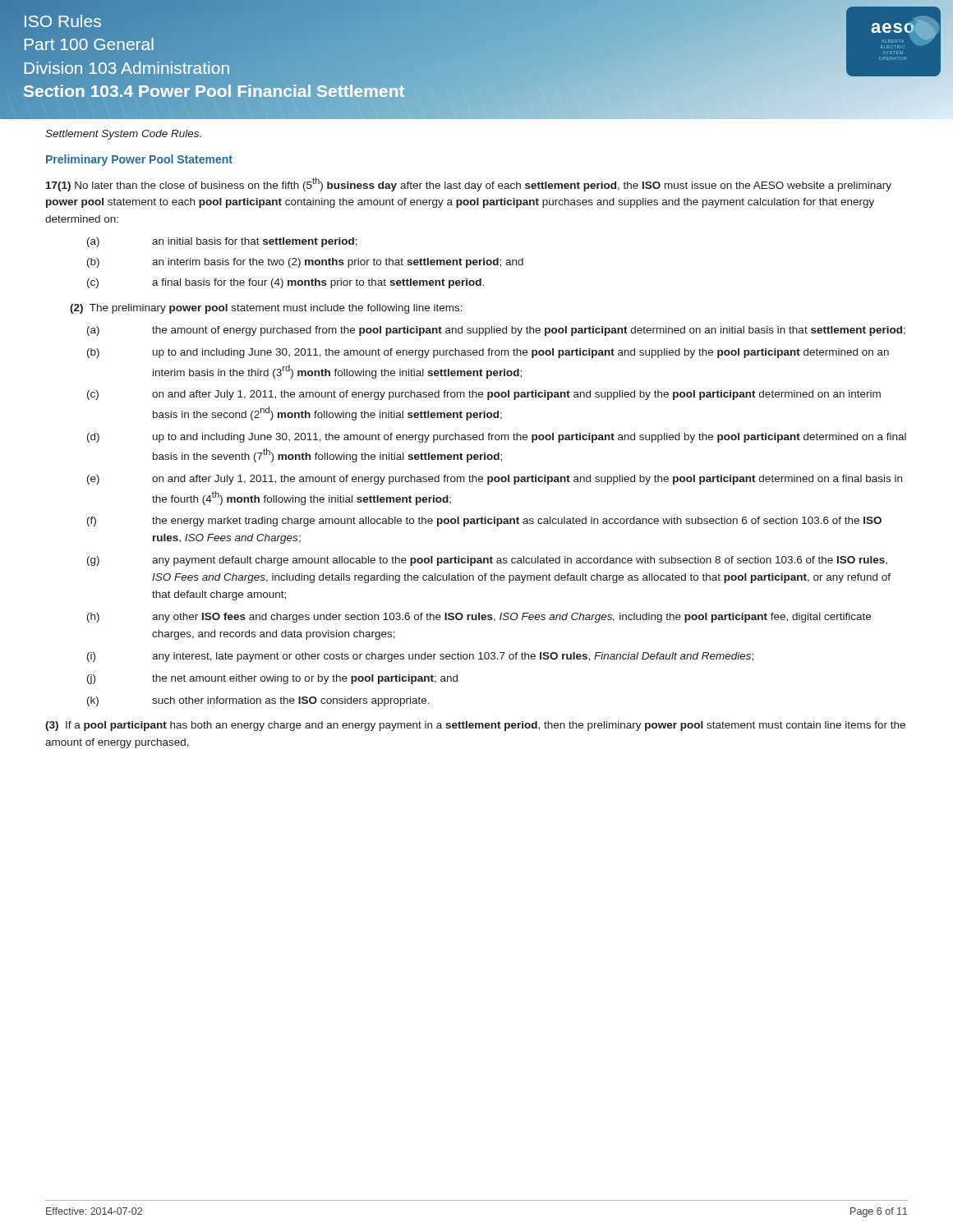Select the block starting "(b) up to and including June 30,"
953x1232 pixels.
coord(476,363)
